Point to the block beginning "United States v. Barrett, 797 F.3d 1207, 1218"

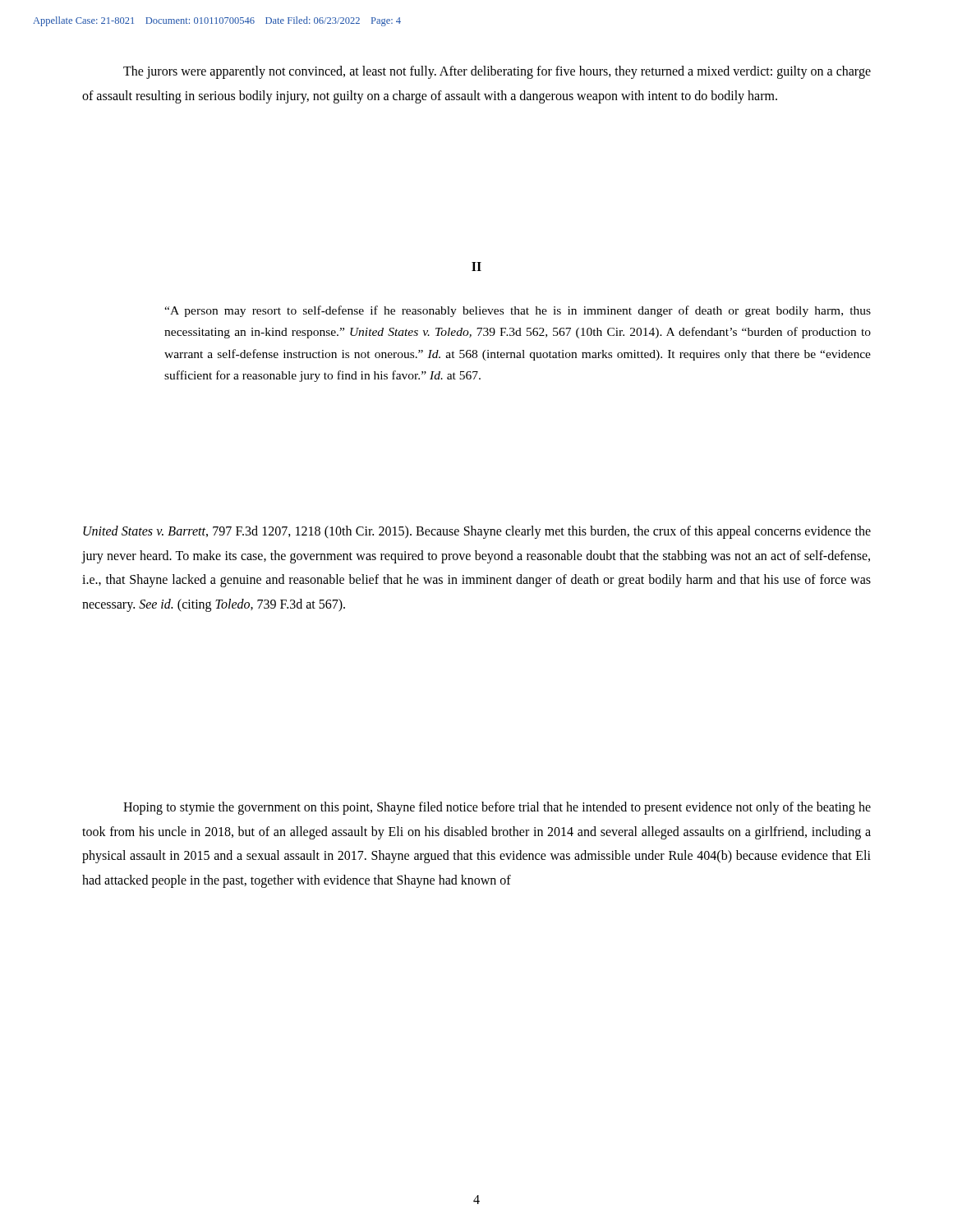click(x=476, y=567)
